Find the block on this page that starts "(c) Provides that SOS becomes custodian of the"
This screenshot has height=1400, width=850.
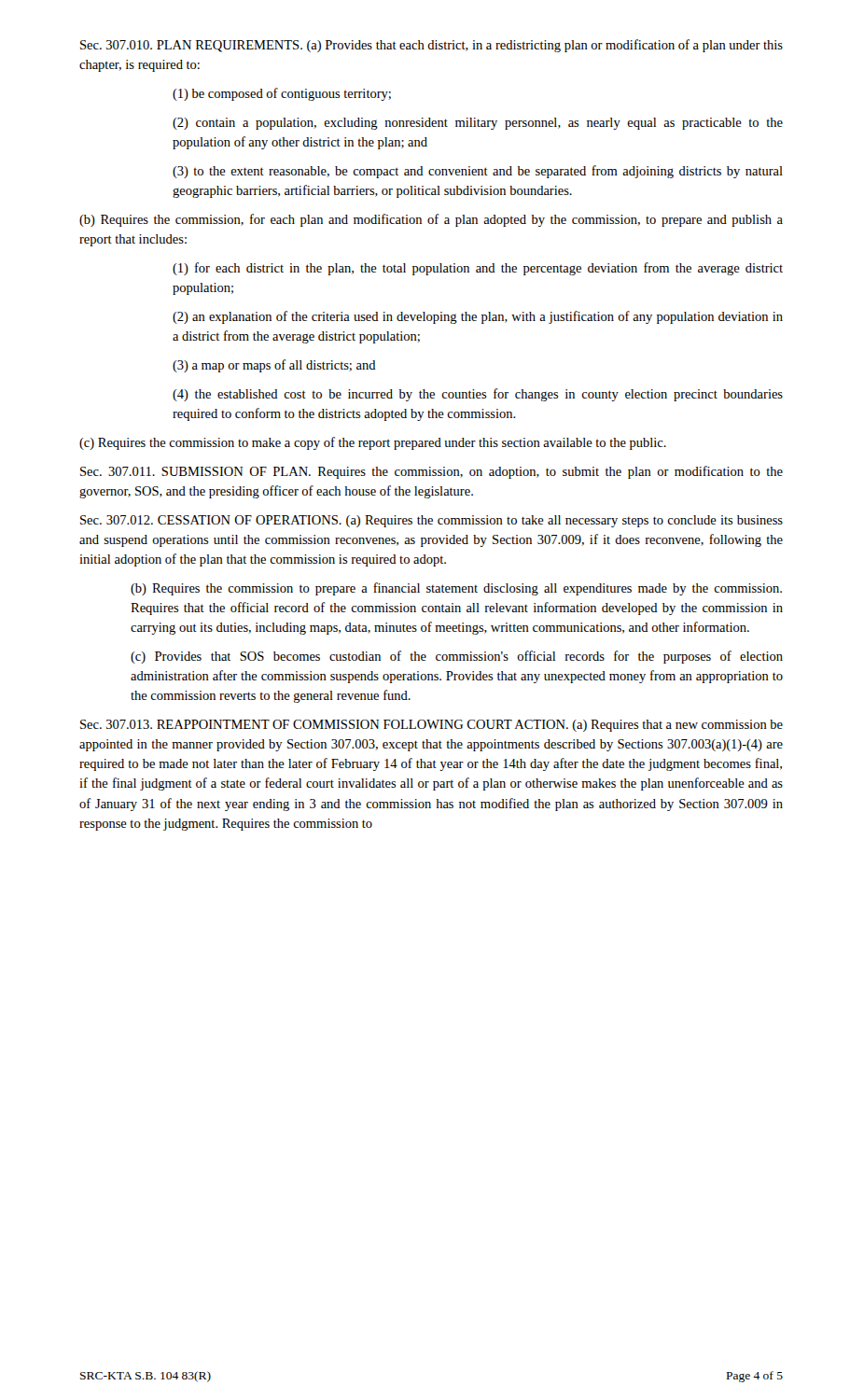tap(457, 676)
